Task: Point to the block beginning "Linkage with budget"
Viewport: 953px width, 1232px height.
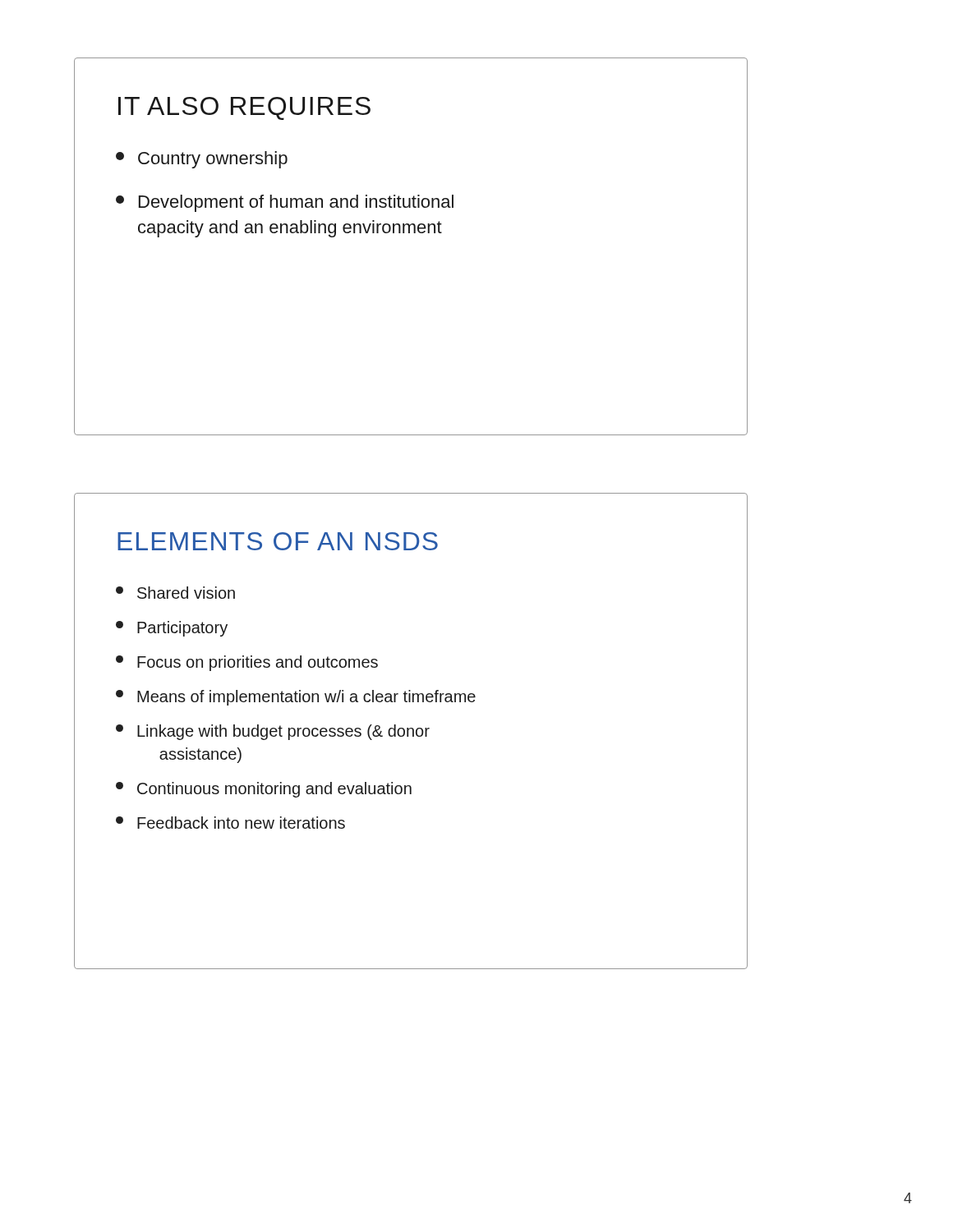Action: point(273,742)
